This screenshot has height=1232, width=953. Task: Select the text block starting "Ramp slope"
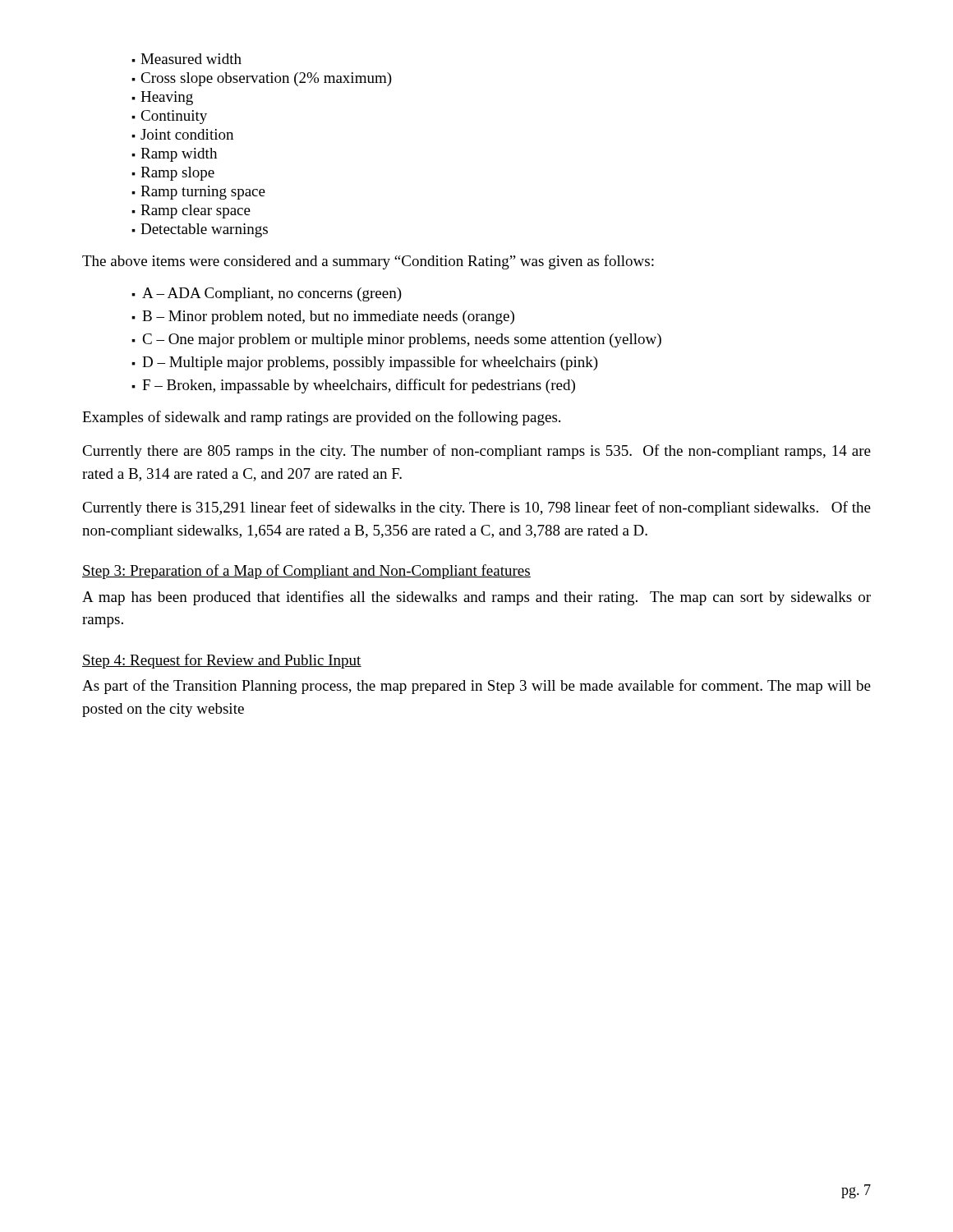coord(173,174)
